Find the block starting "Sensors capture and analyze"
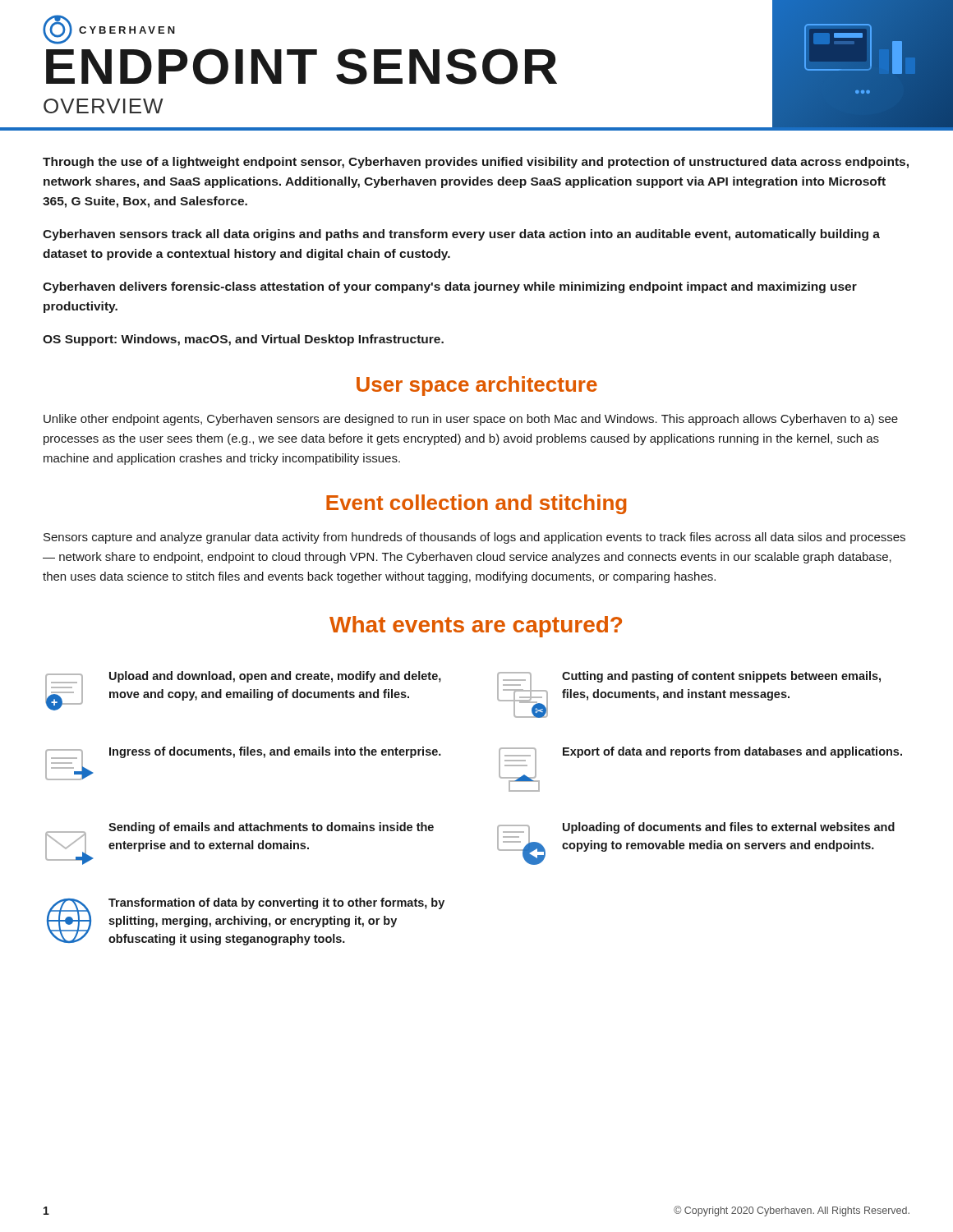 click(x=474, y=556)
